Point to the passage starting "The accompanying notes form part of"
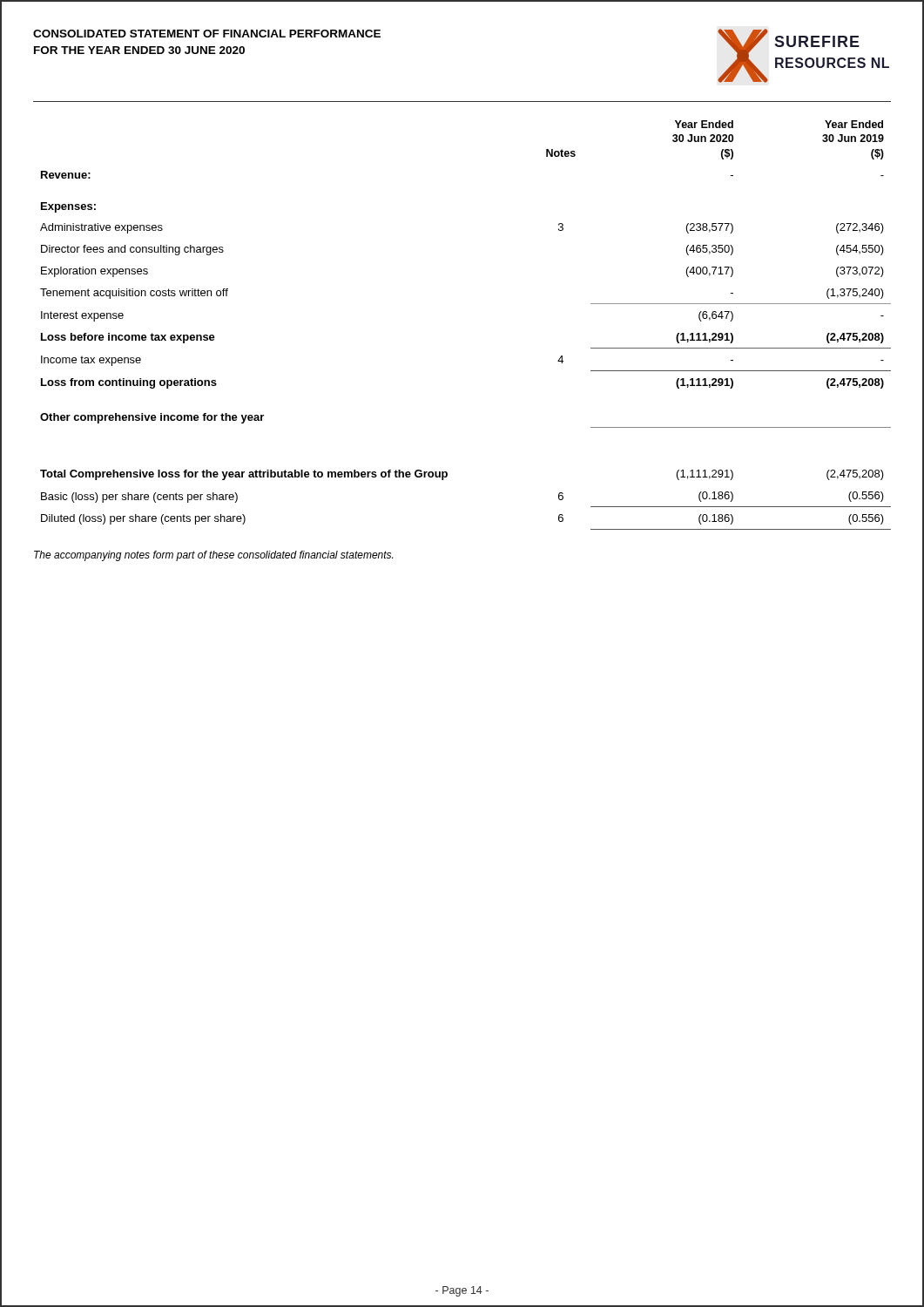Image resolution: width=924 pixels, height=1307 pixels. [x=213, y=556]
